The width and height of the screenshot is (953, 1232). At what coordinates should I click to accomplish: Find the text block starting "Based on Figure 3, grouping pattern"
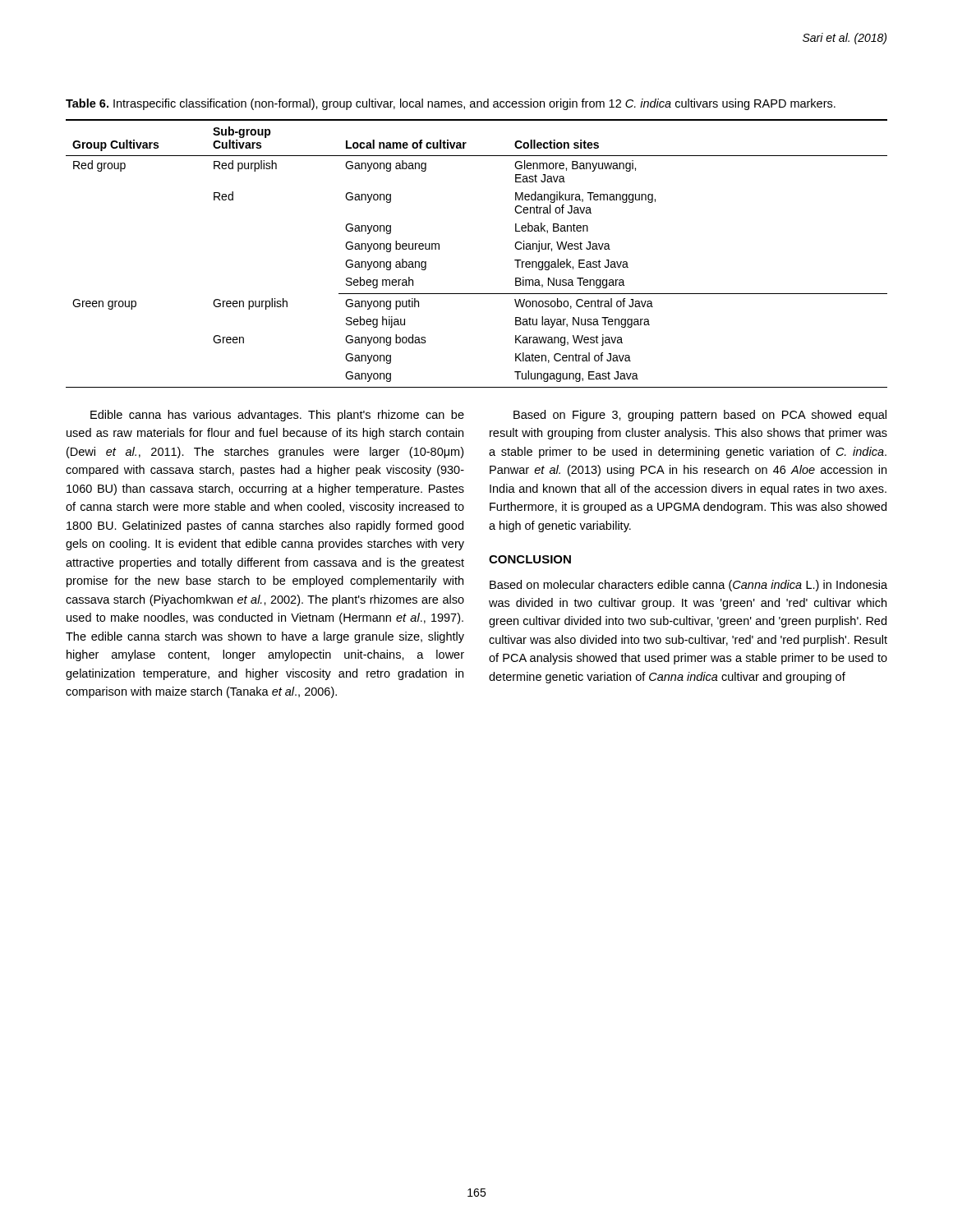tap(688, 470)
